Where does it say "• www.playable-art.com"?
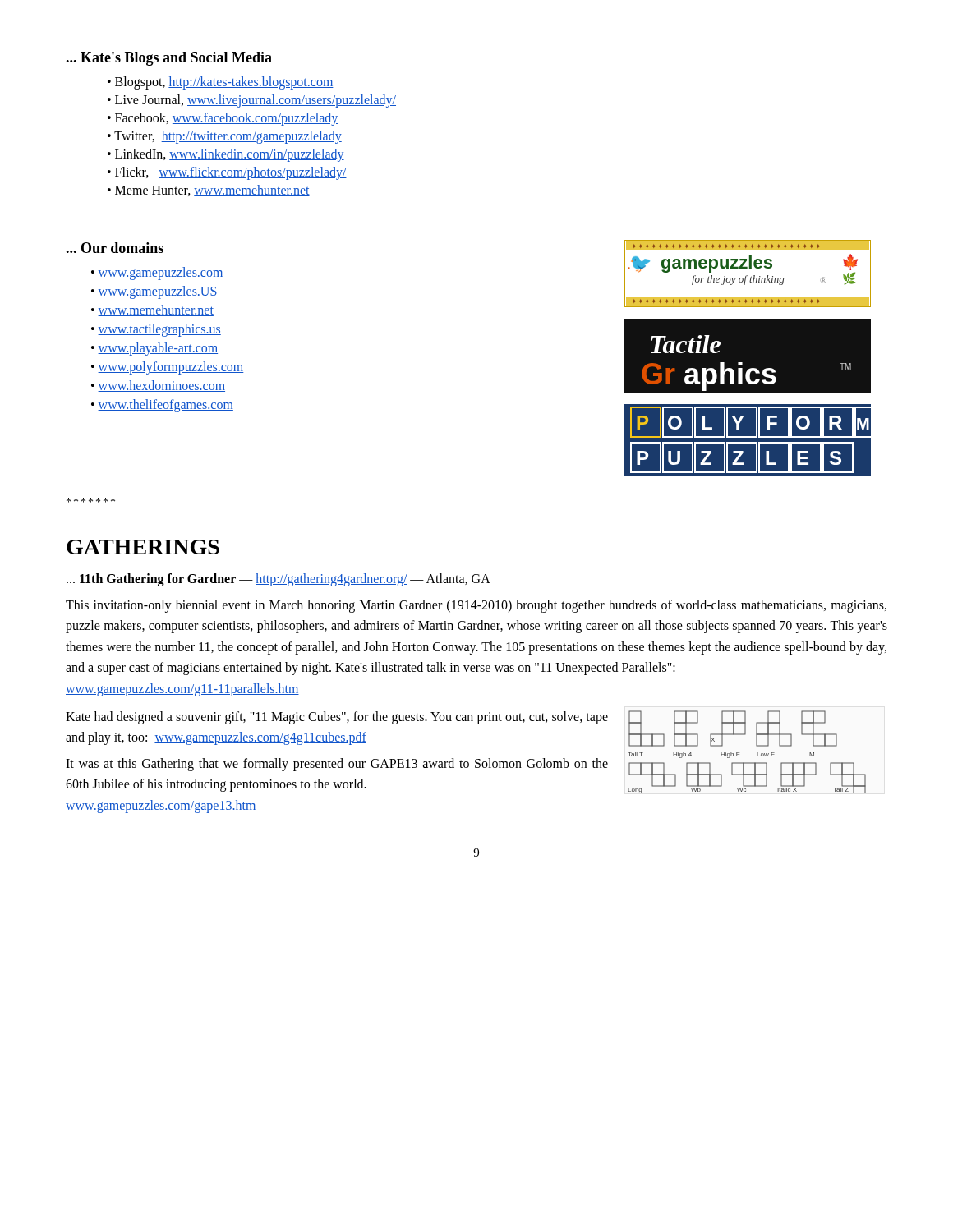This screenshot has height=1232, width=953. [154, 348]
